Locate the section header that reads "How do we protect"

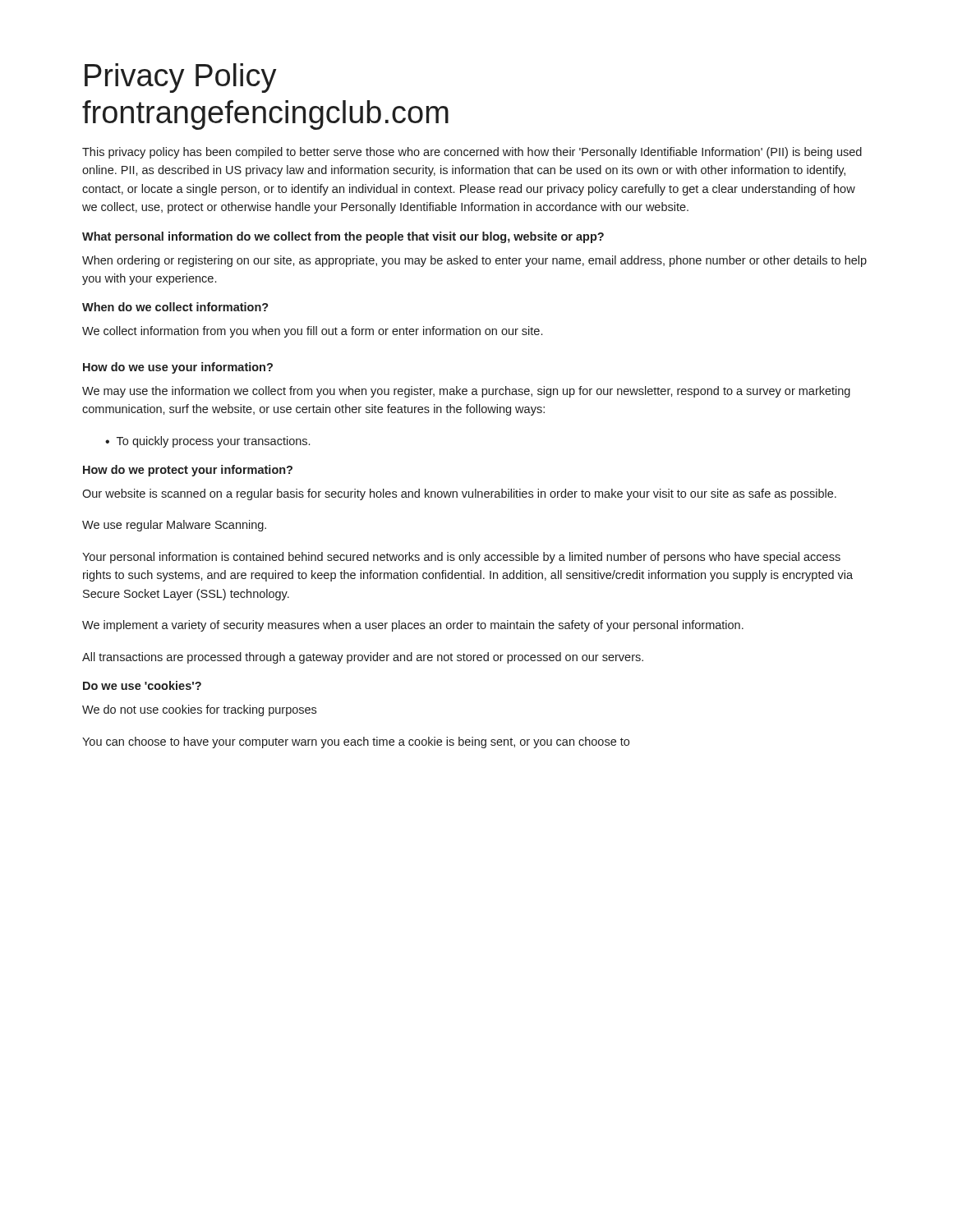pos(188,470)
